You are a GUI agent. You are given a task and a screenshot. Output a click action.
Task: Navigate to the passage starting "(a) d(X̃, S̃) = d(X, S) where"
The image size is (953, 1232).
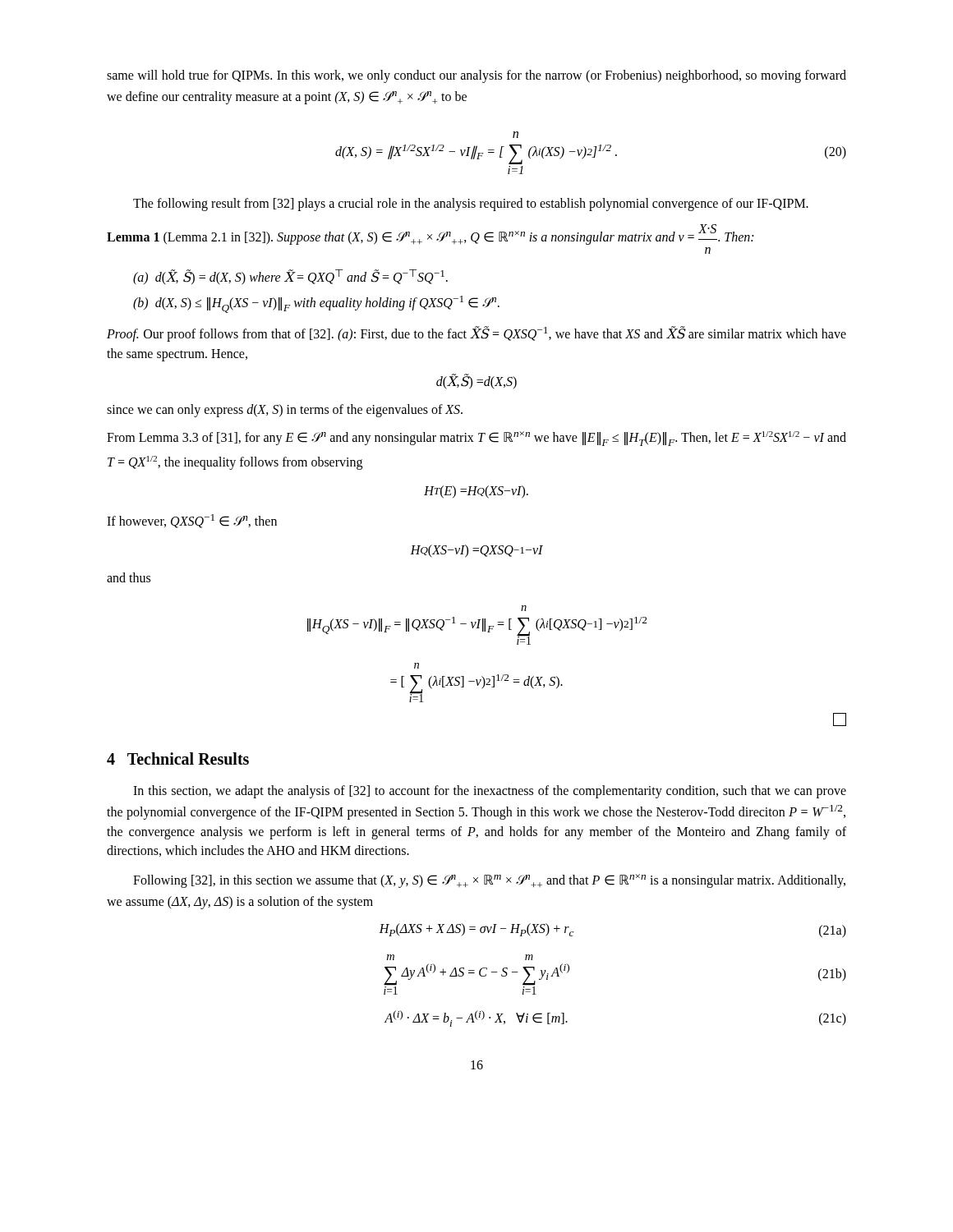[291, 276]
